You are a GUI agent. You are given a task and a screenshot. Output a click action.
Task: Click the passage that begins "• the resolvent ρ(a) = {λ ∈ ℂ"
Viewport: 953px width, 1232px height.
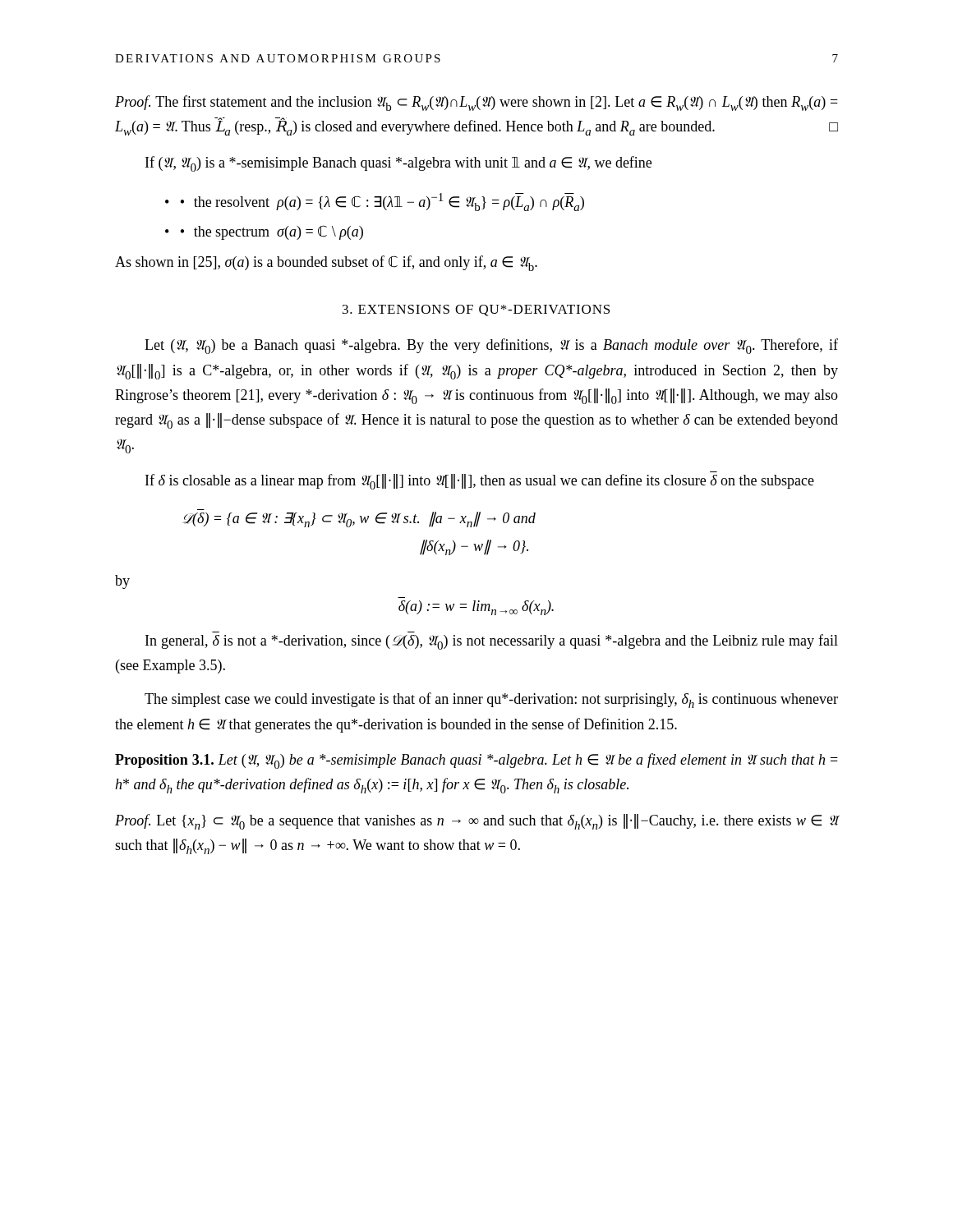pos(380,202)
